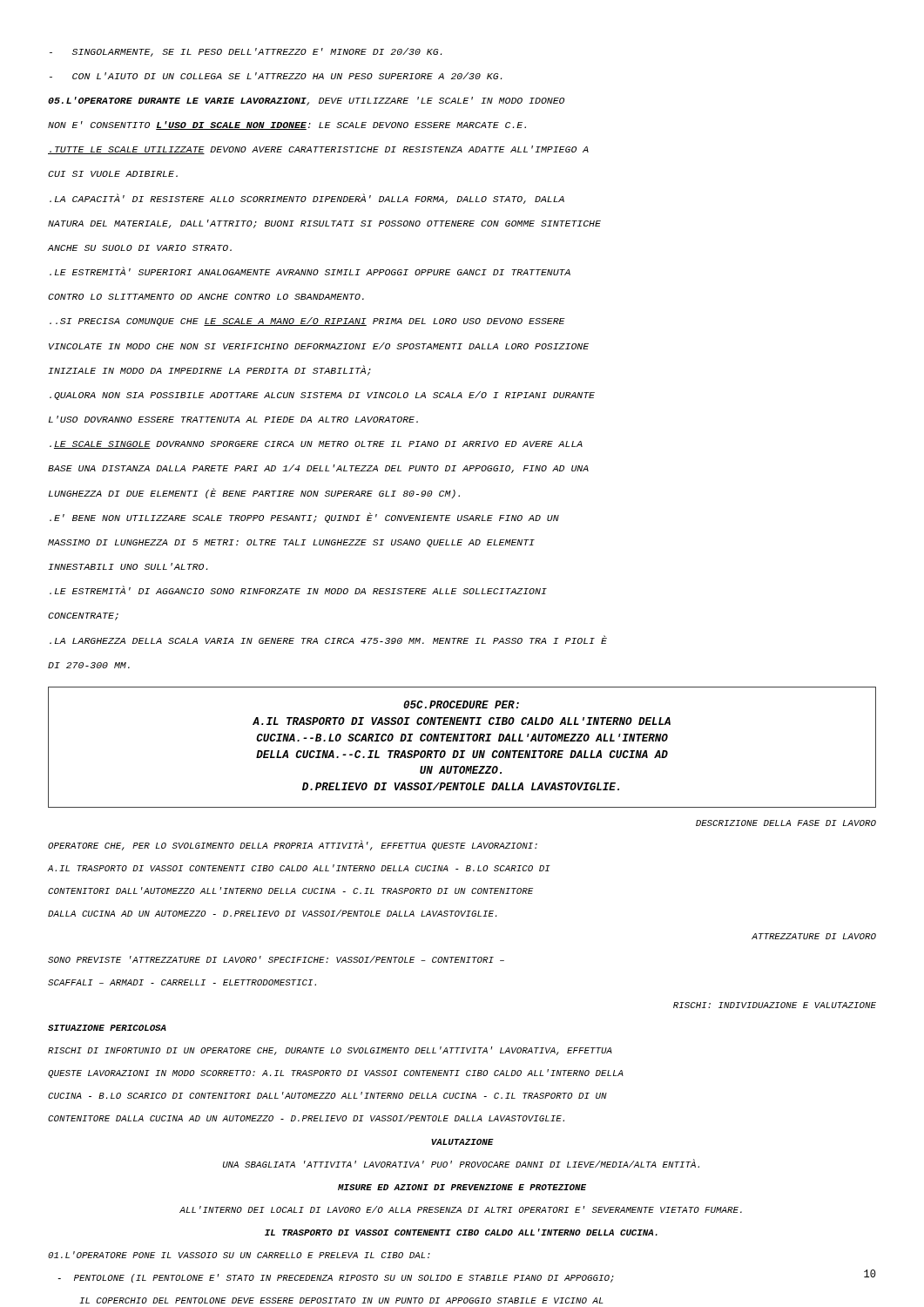Find the region starting "L'OPERATORE PONE IL"
924x1307 pixels.
tap(239, 1255)
